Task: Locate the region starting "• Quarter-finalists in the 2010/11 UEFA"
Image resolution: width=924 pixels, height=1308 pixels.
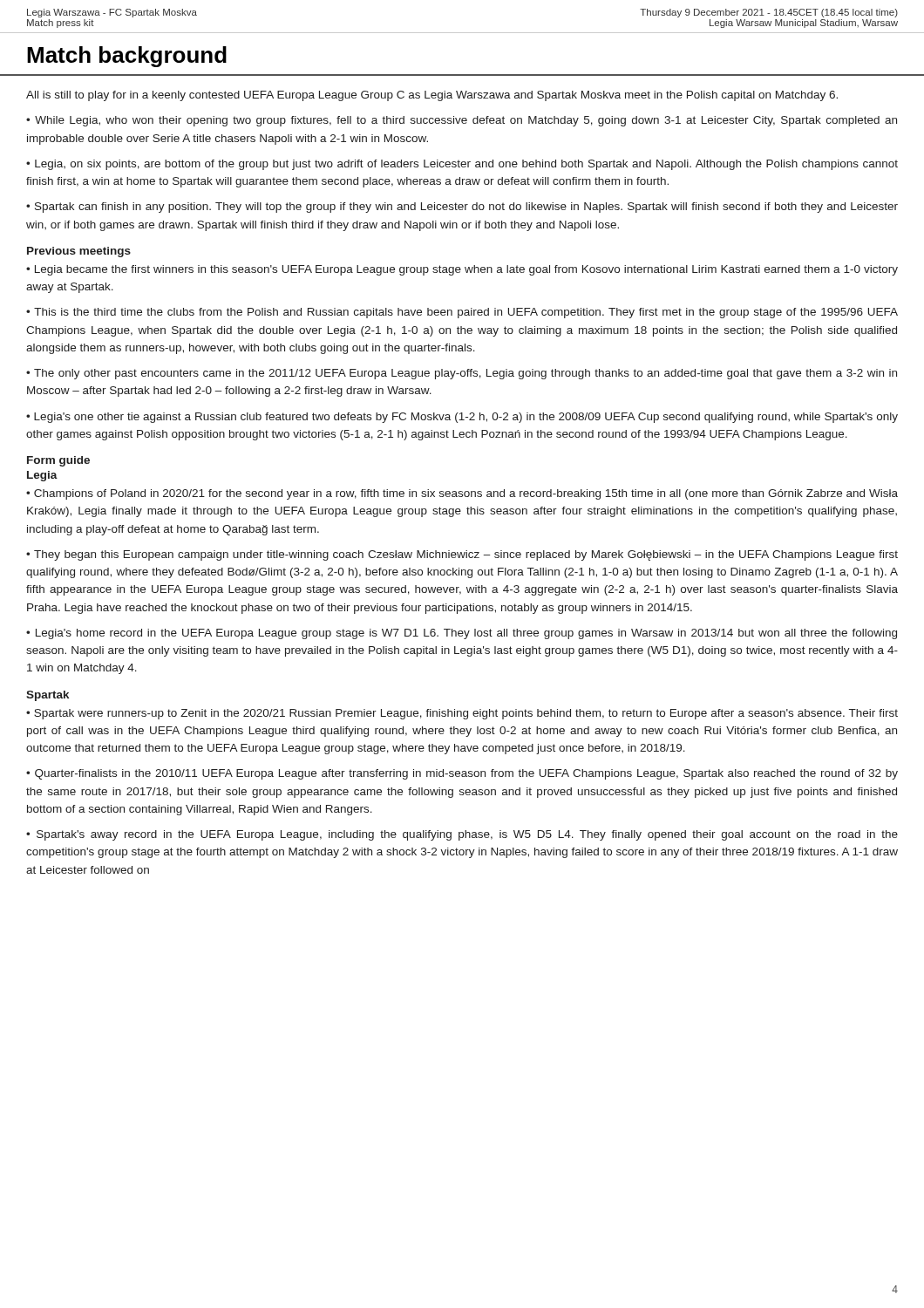Action: (462, 791)
